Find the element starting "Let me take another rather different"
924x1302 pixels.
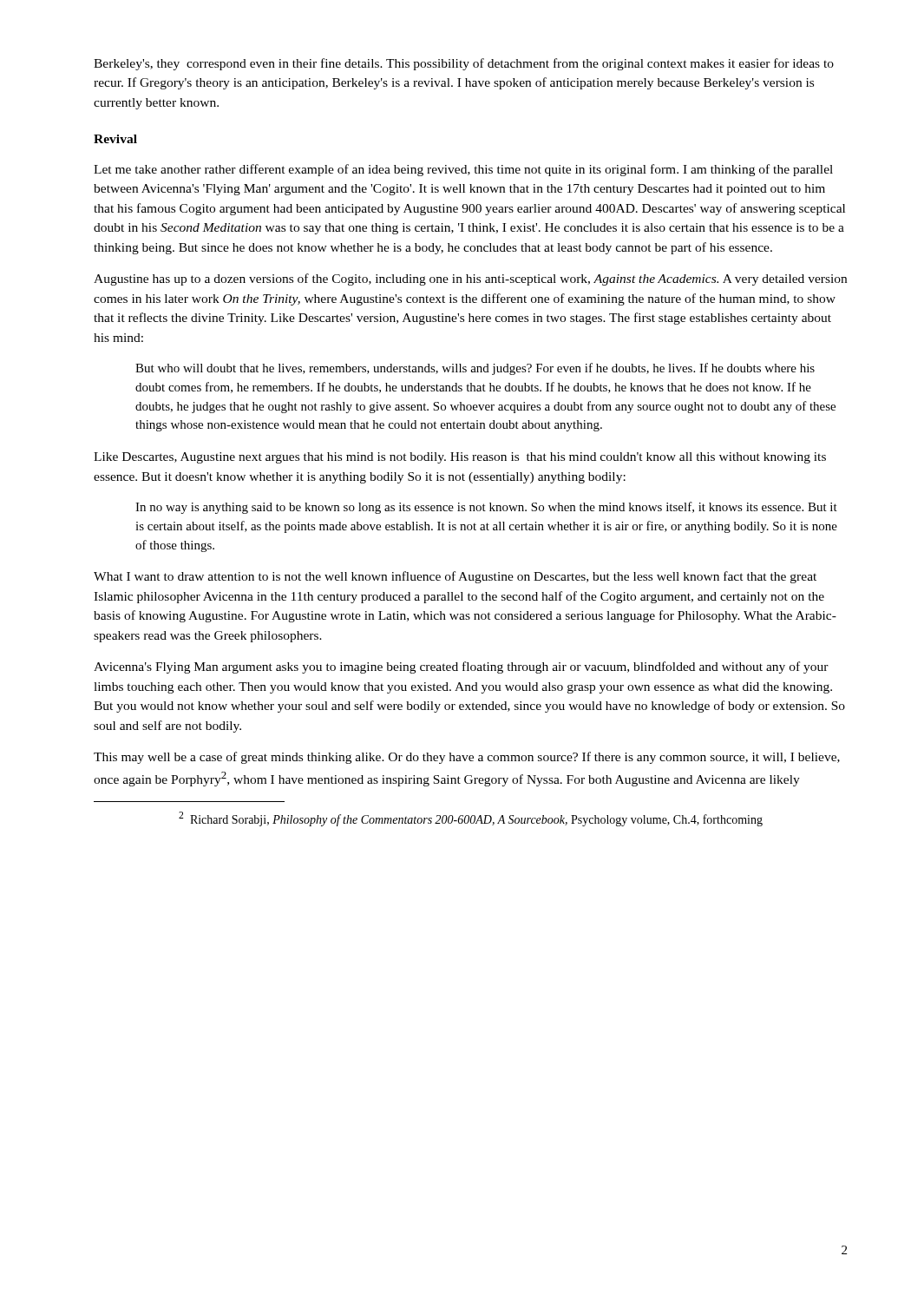470,208
